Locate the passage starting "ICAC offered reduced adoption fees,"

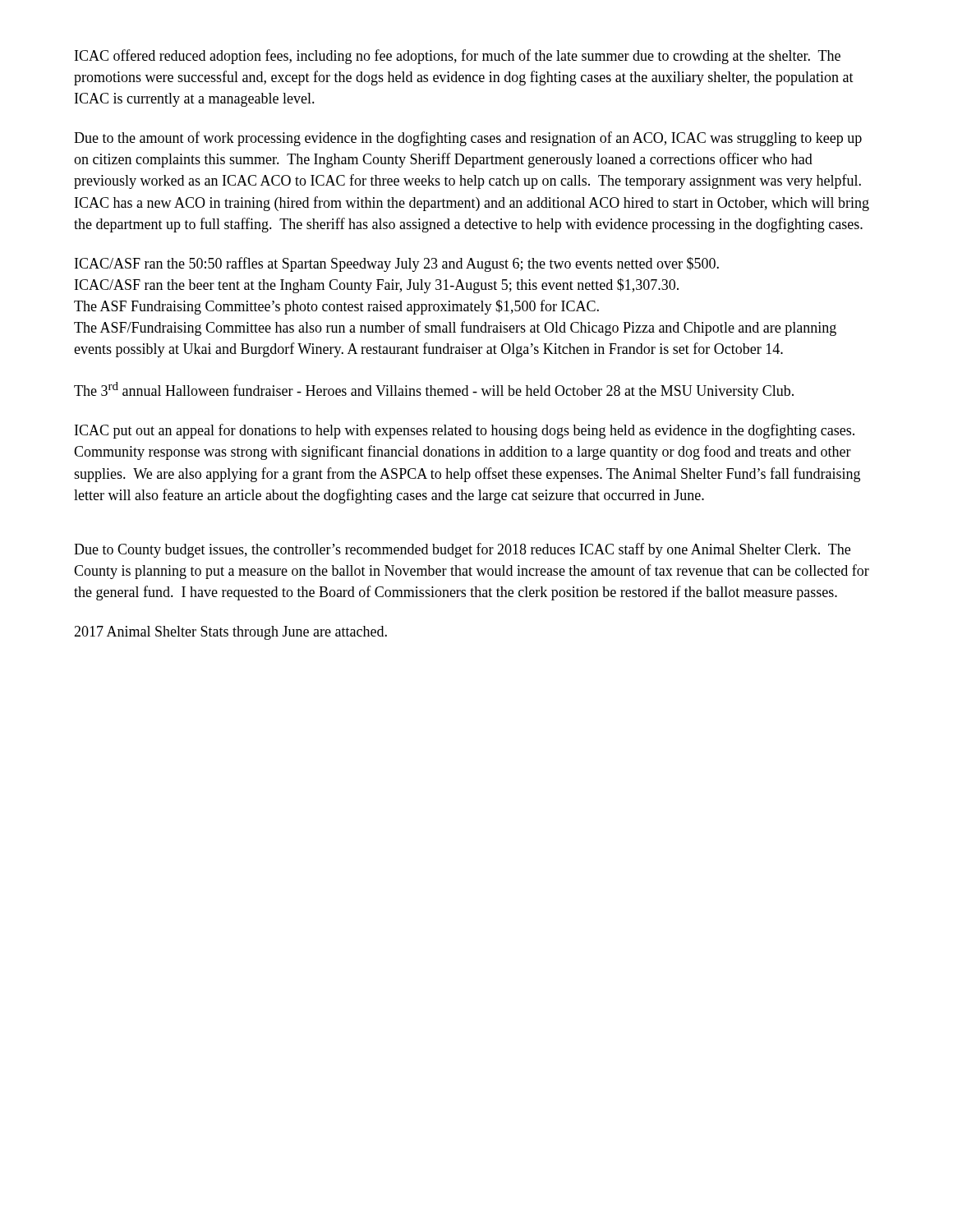click(x=464, y=77)
